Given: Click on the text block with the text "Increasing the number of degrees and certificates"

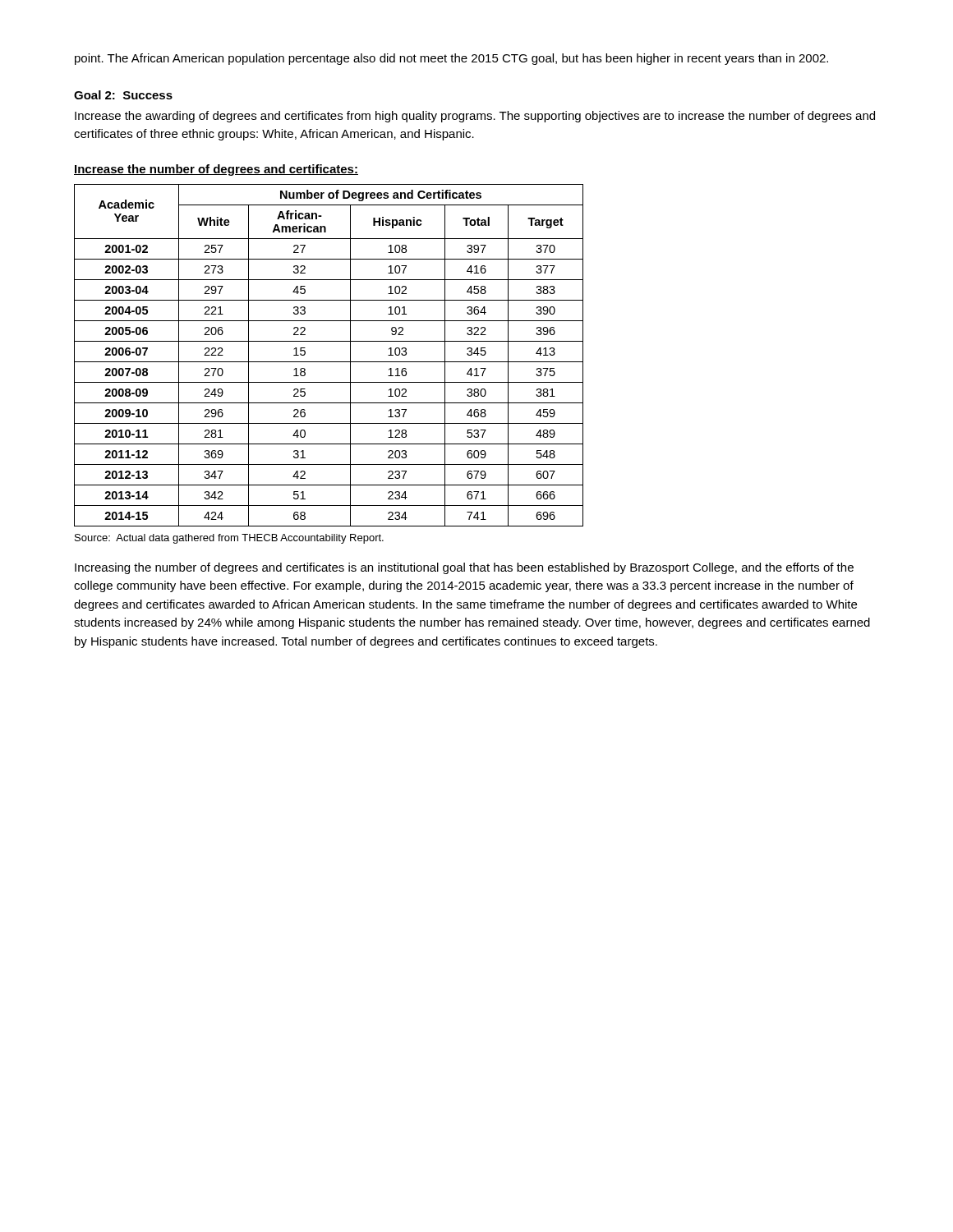Looking at the screenshot, I should [472, 604].
